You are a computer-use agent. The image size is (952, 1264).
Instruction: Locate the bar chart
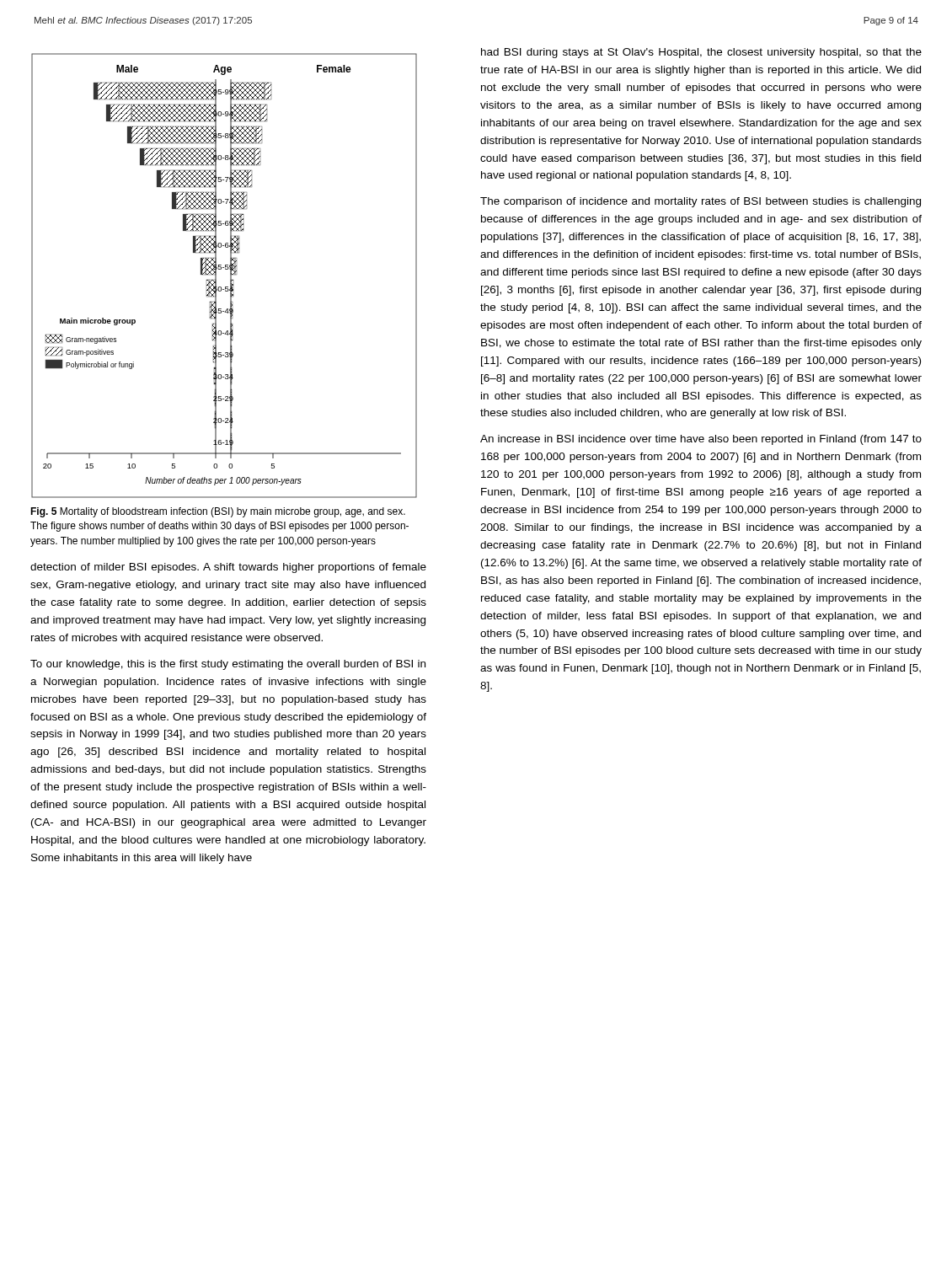click(228, 277)
